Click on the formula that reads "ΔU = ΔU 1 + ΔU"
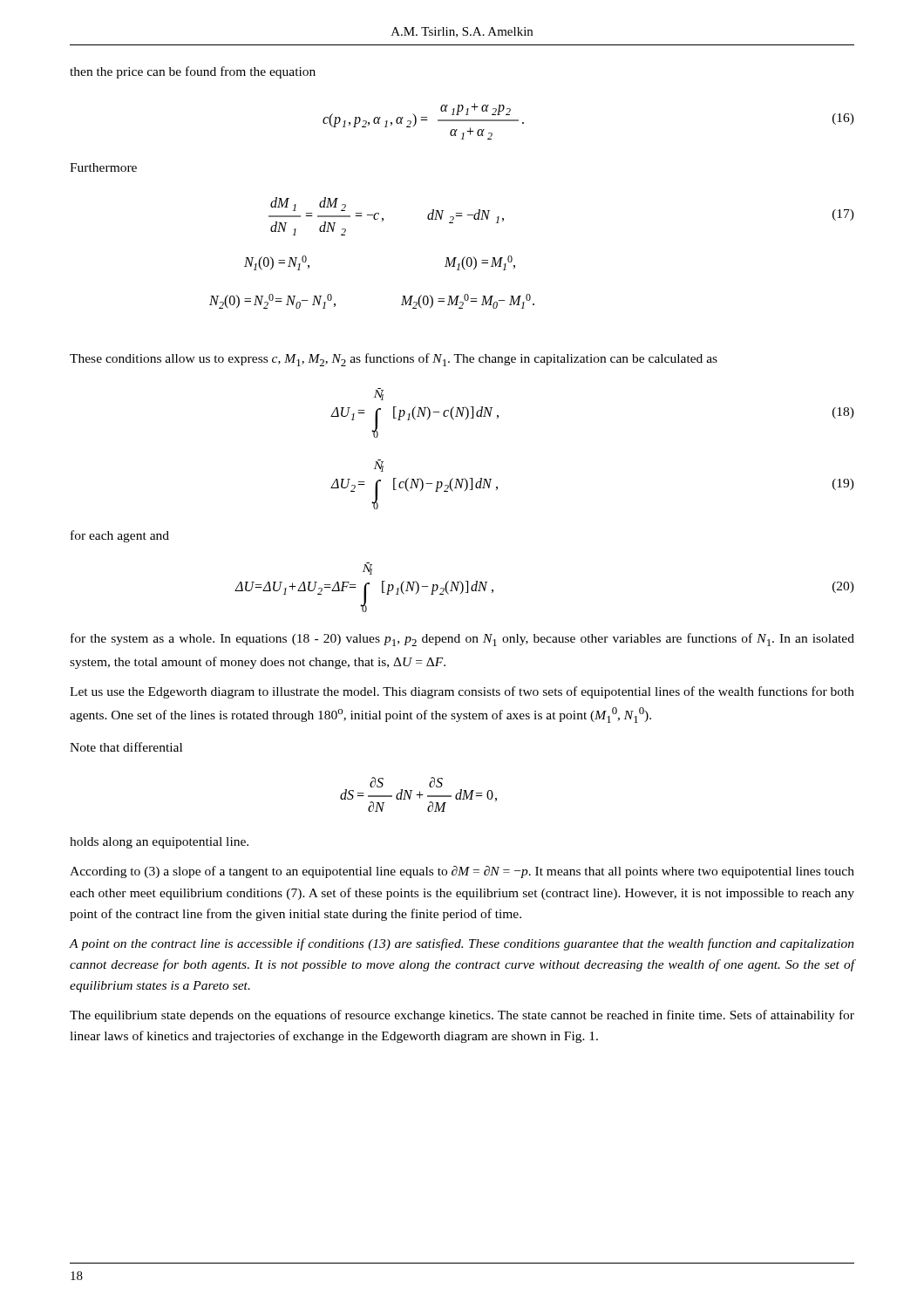The image size is (924, 1308). click(x=367, y=569)
